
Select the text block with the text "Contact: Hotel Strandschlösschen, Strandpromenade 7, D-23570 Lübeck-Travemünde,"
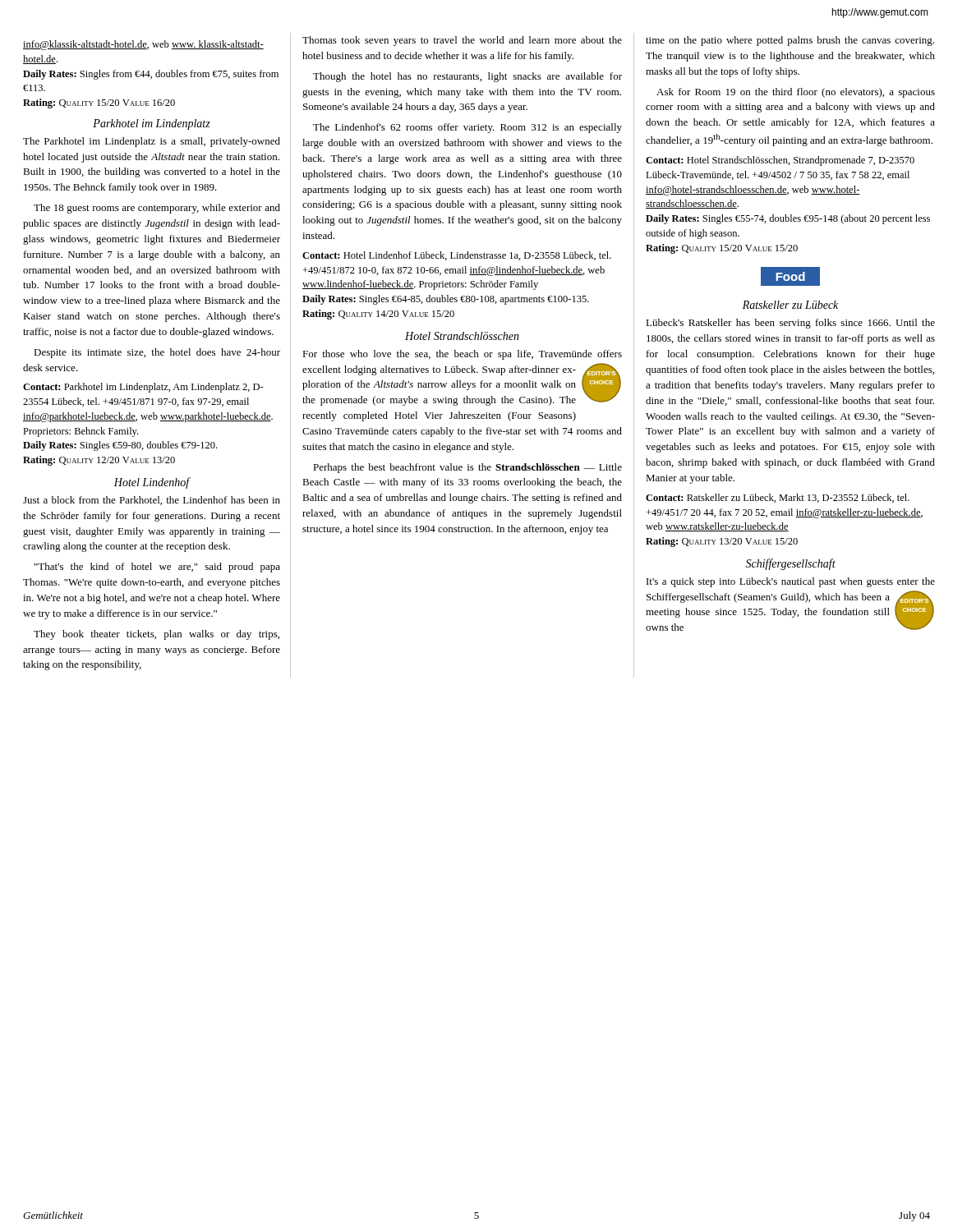[x=788, y=204]
